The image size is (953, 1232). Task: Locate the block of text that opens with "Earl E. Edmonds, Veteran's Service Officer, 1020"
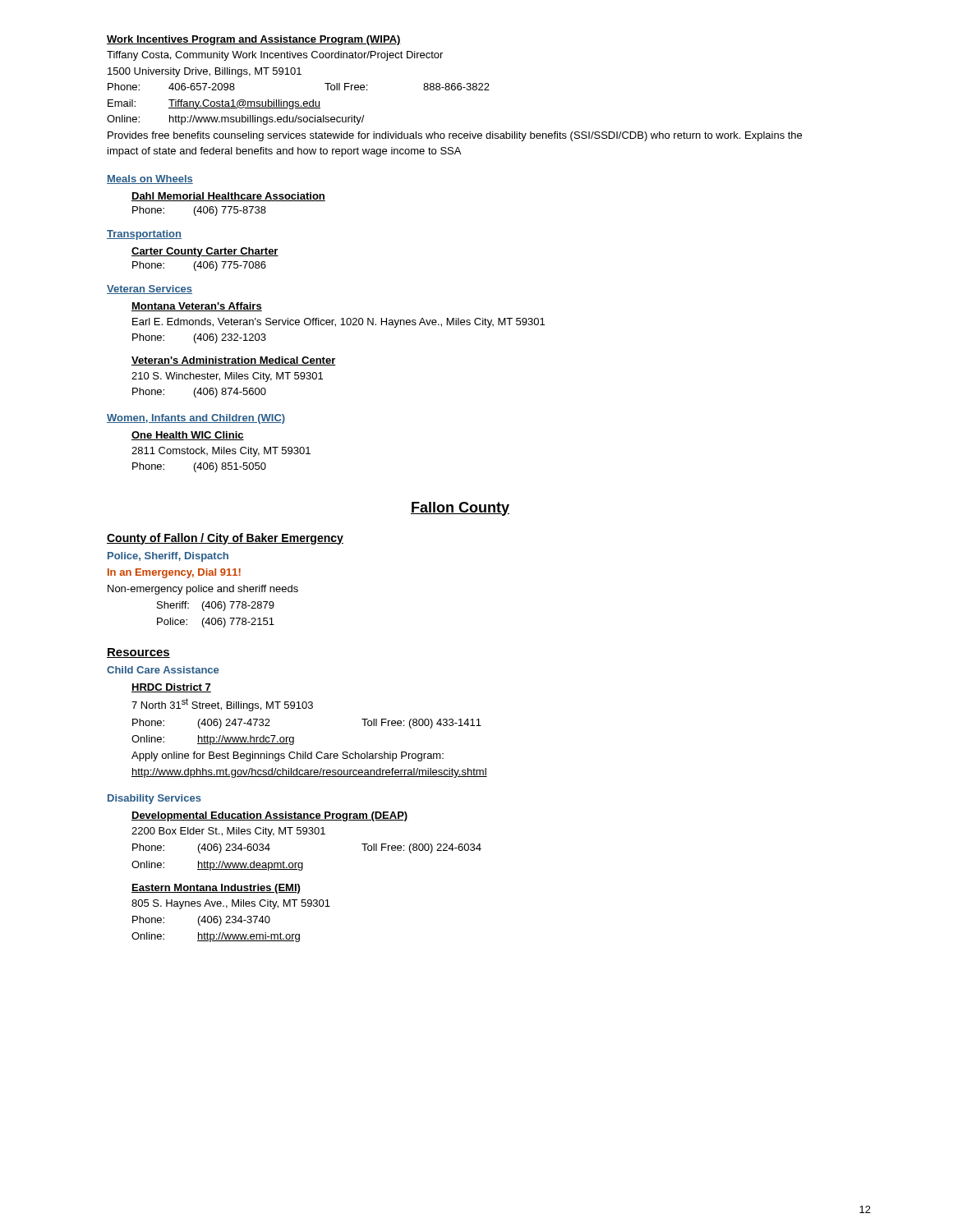click(x=338, y=330)
